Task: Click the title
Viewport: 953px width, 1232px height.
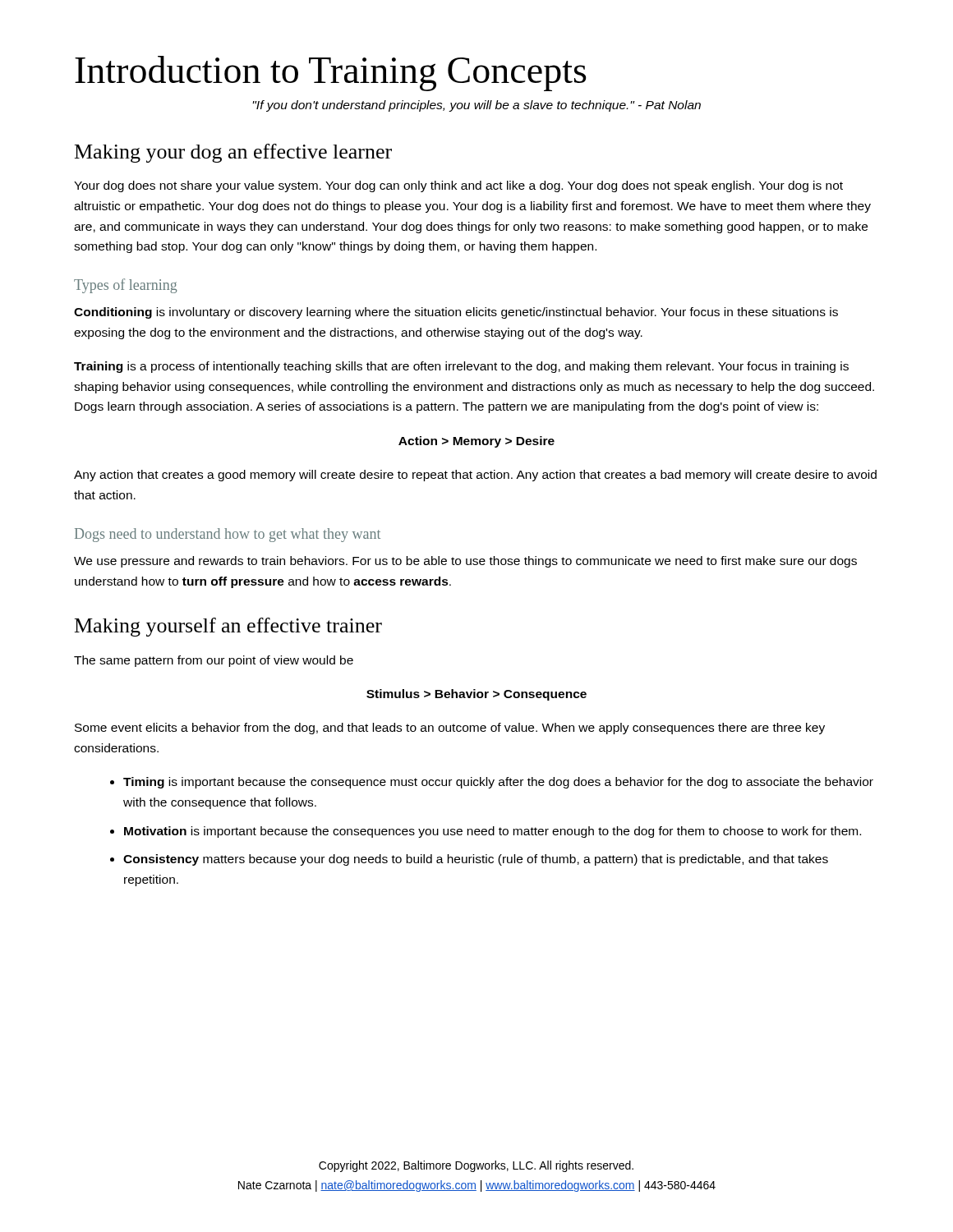Action: tap(476, 71)
